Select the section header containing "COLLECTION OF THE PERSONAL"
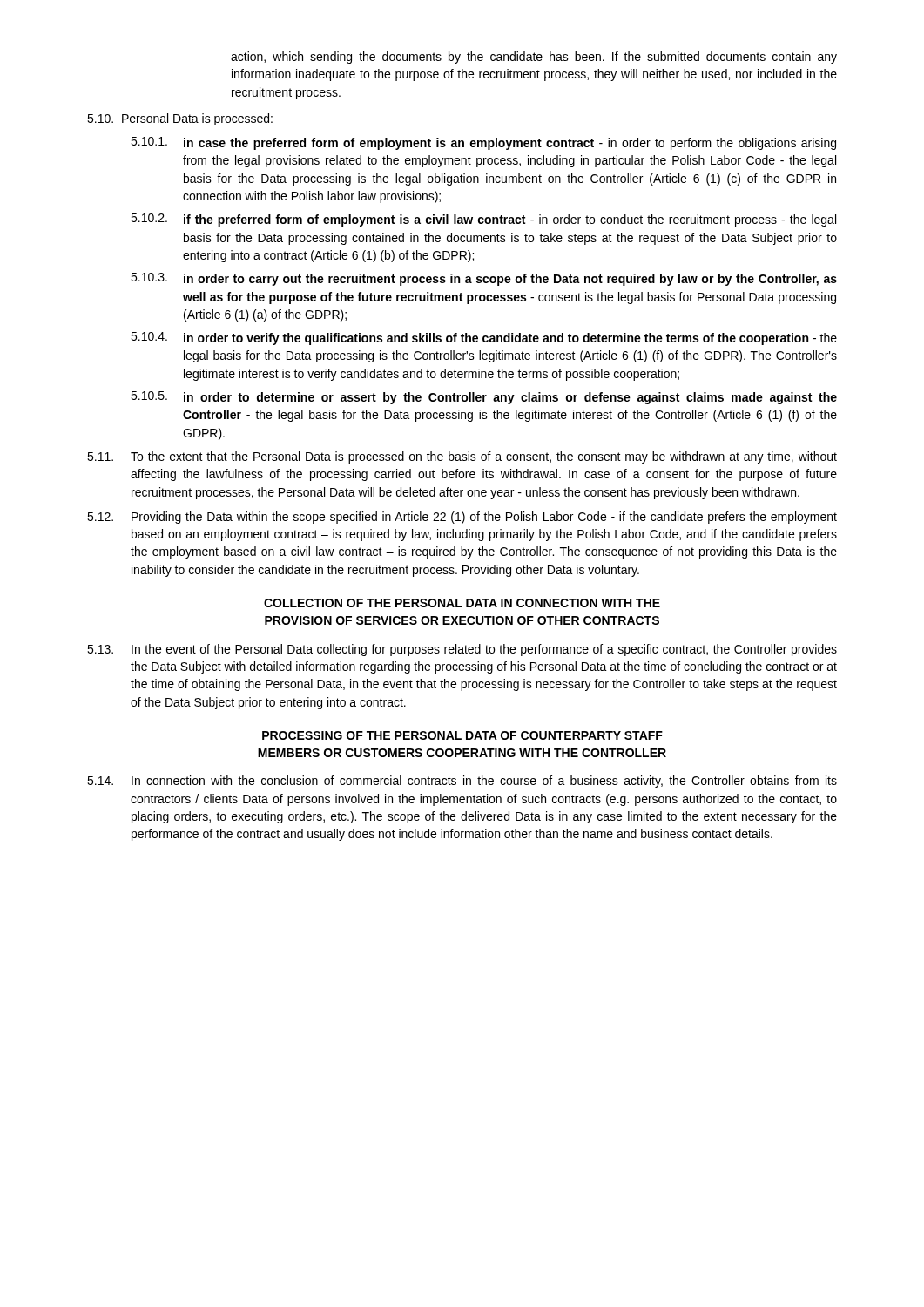 point(462,612)
